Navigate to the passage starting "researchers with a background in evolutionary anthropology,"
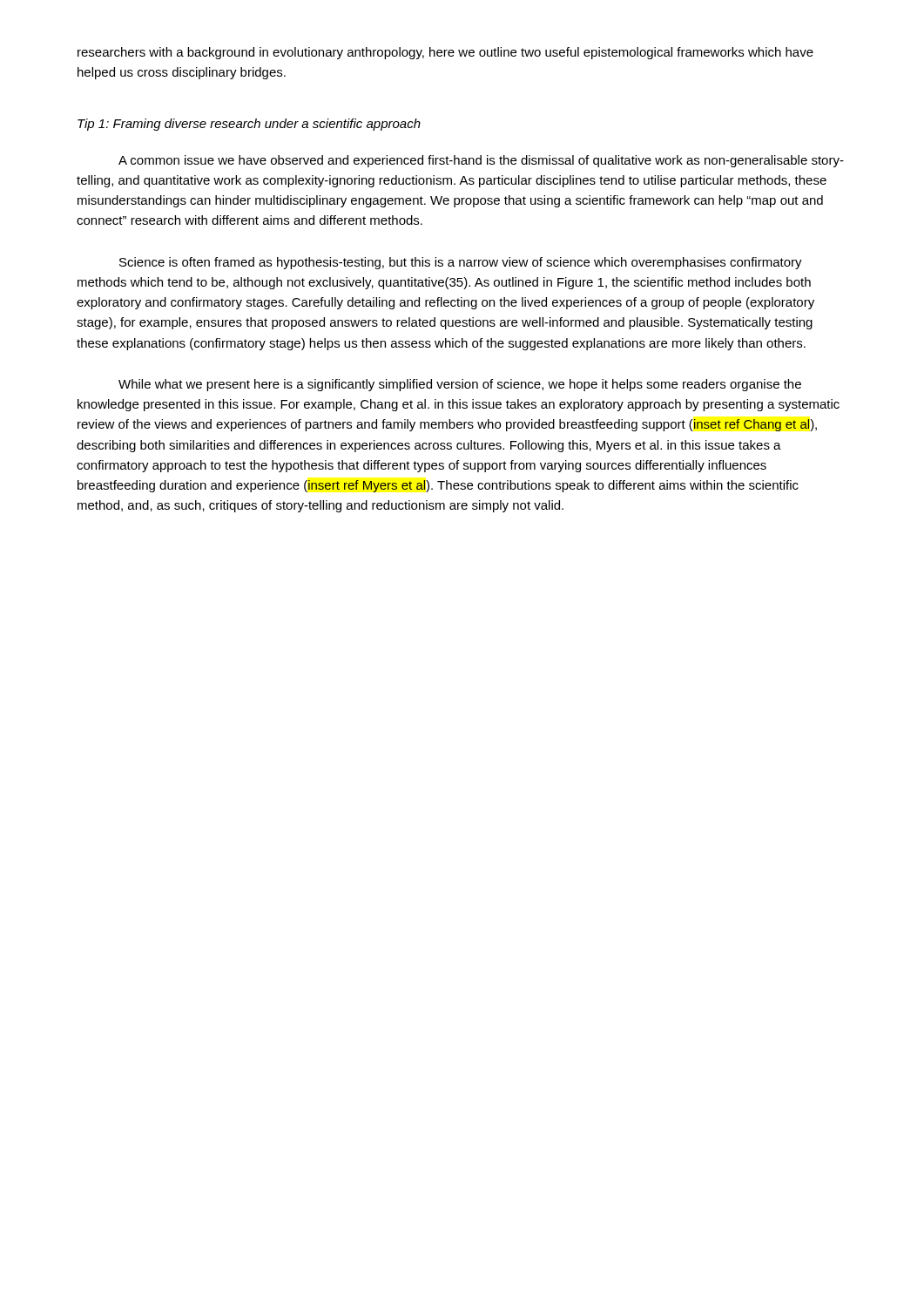Image resolution: width=924 pixels, height=1307 pixels. (x=445, y=62)
